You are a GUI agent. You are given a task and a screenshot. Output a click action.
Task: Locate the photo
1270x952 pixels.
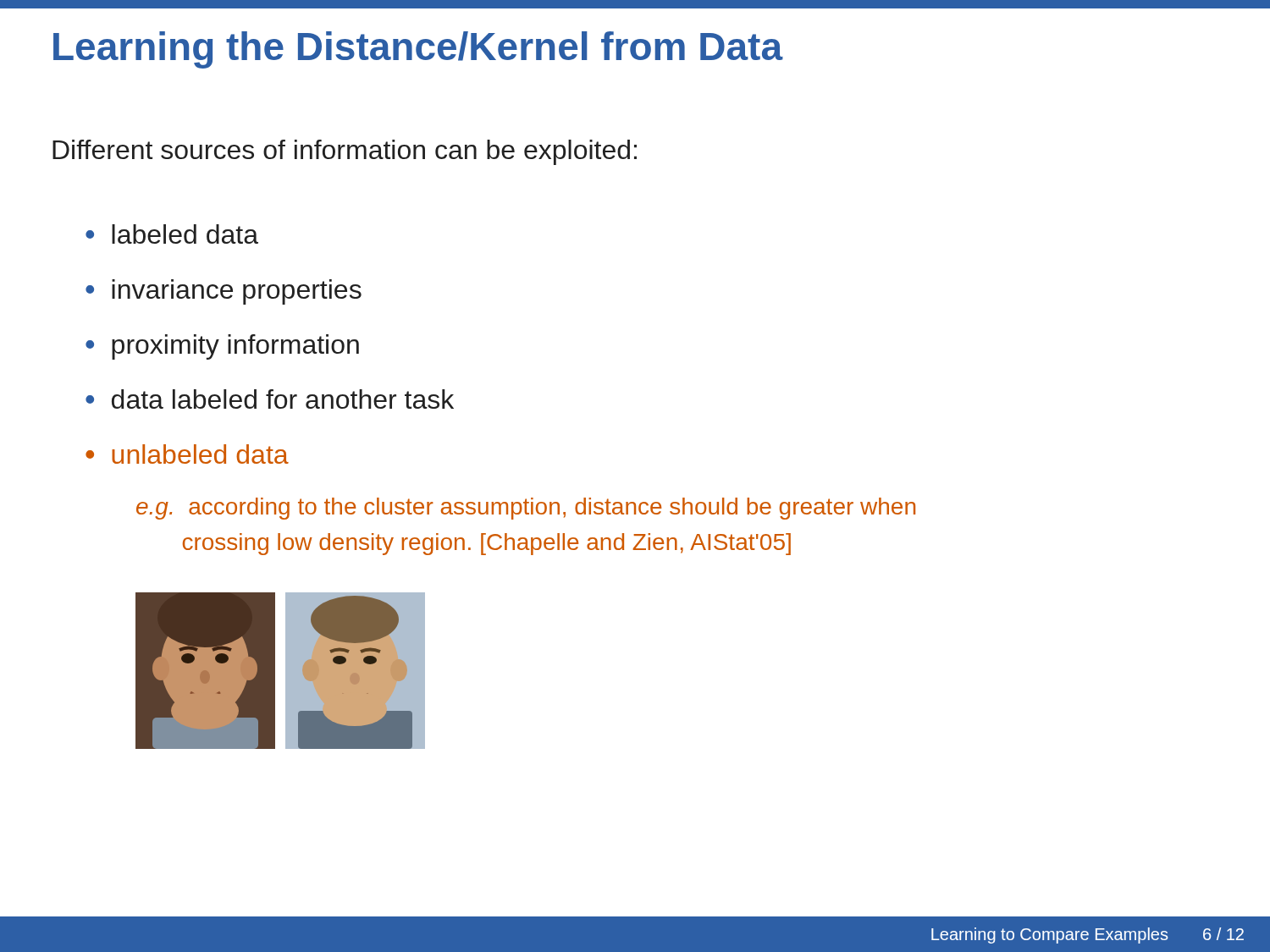280,671
